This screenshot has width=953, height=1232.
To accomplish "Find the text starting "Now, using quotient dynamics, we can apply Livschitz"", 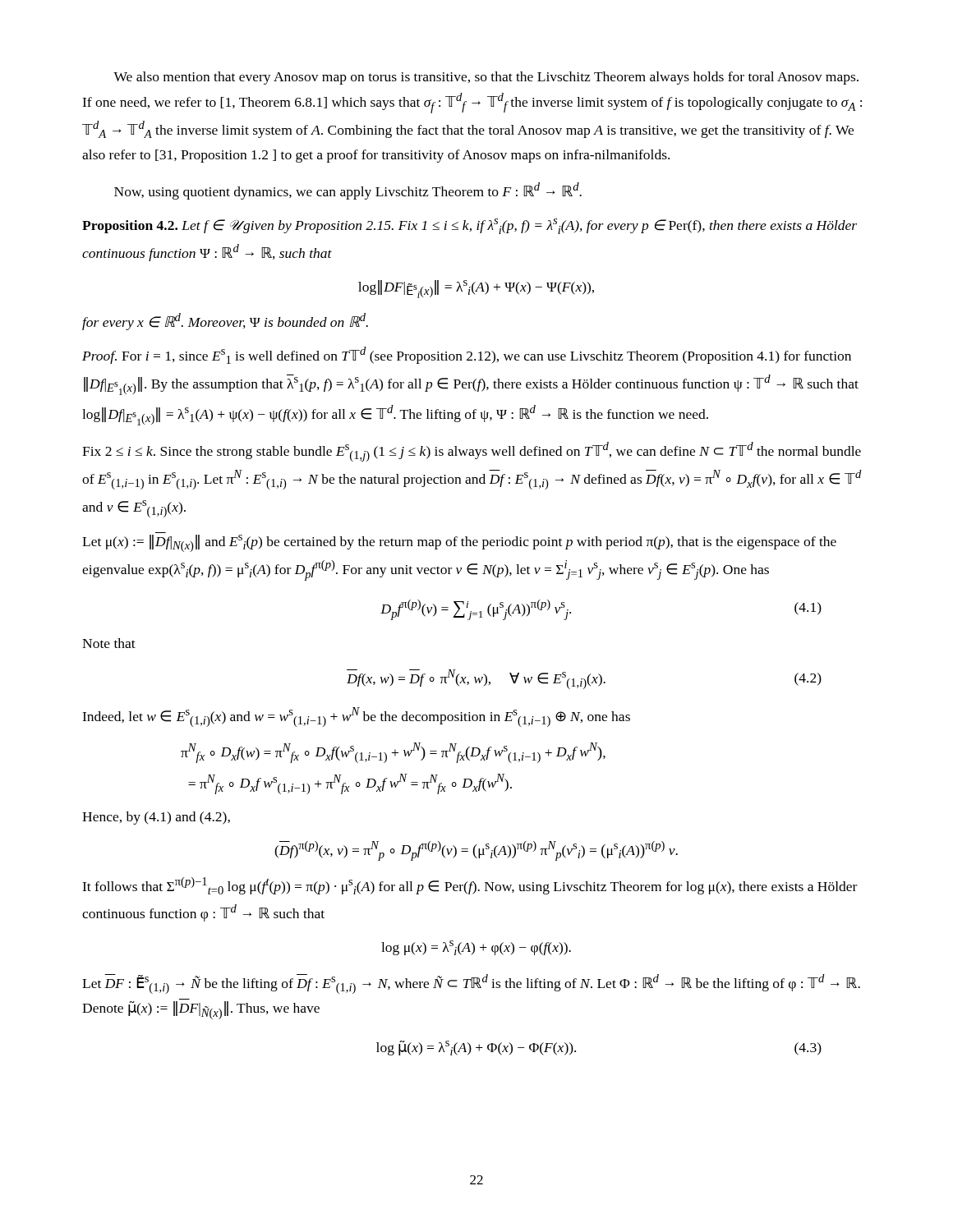I will click(x=348, y=190).
